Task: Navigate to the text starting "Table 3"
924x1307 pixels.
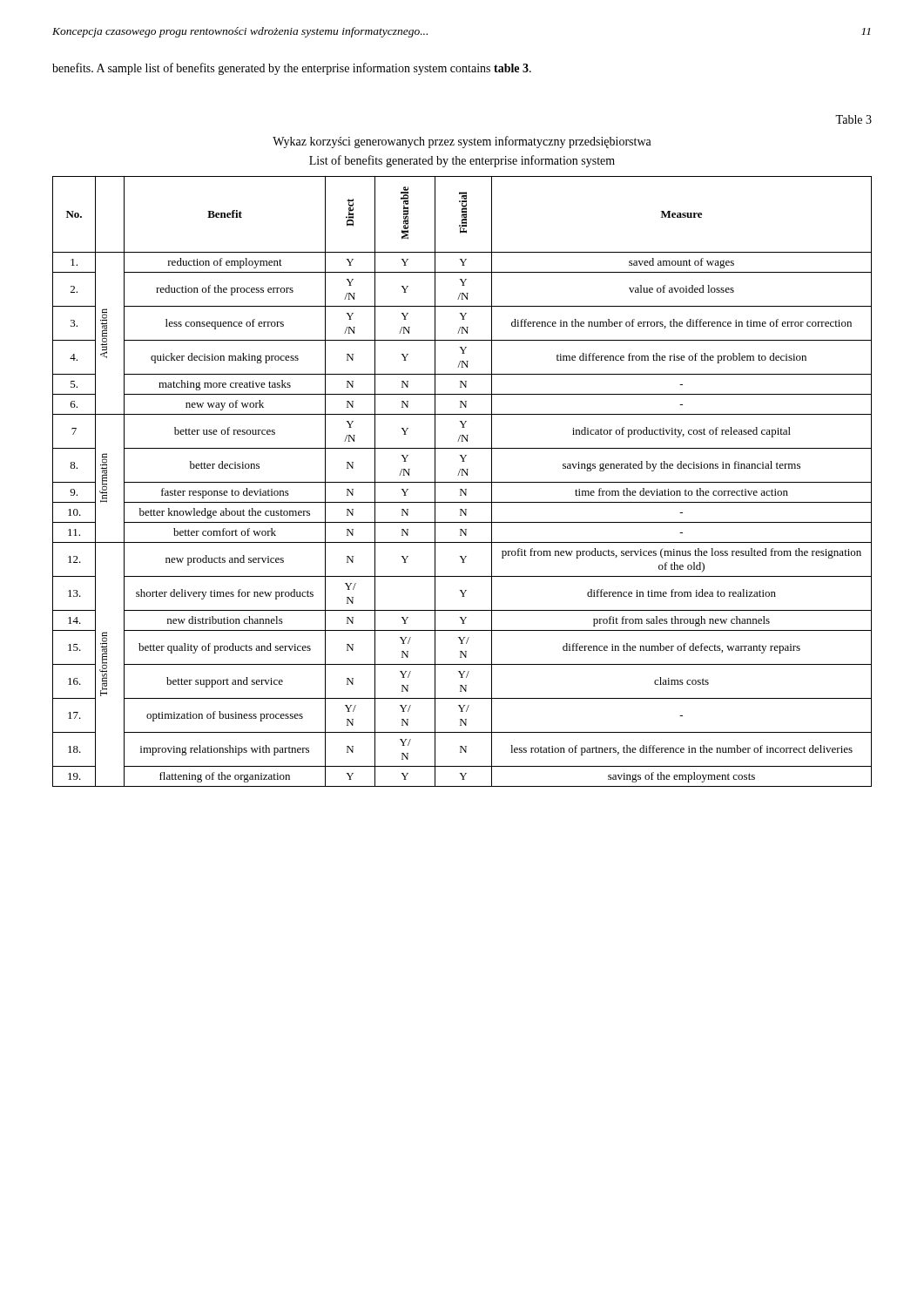Action: pos(854,120)
